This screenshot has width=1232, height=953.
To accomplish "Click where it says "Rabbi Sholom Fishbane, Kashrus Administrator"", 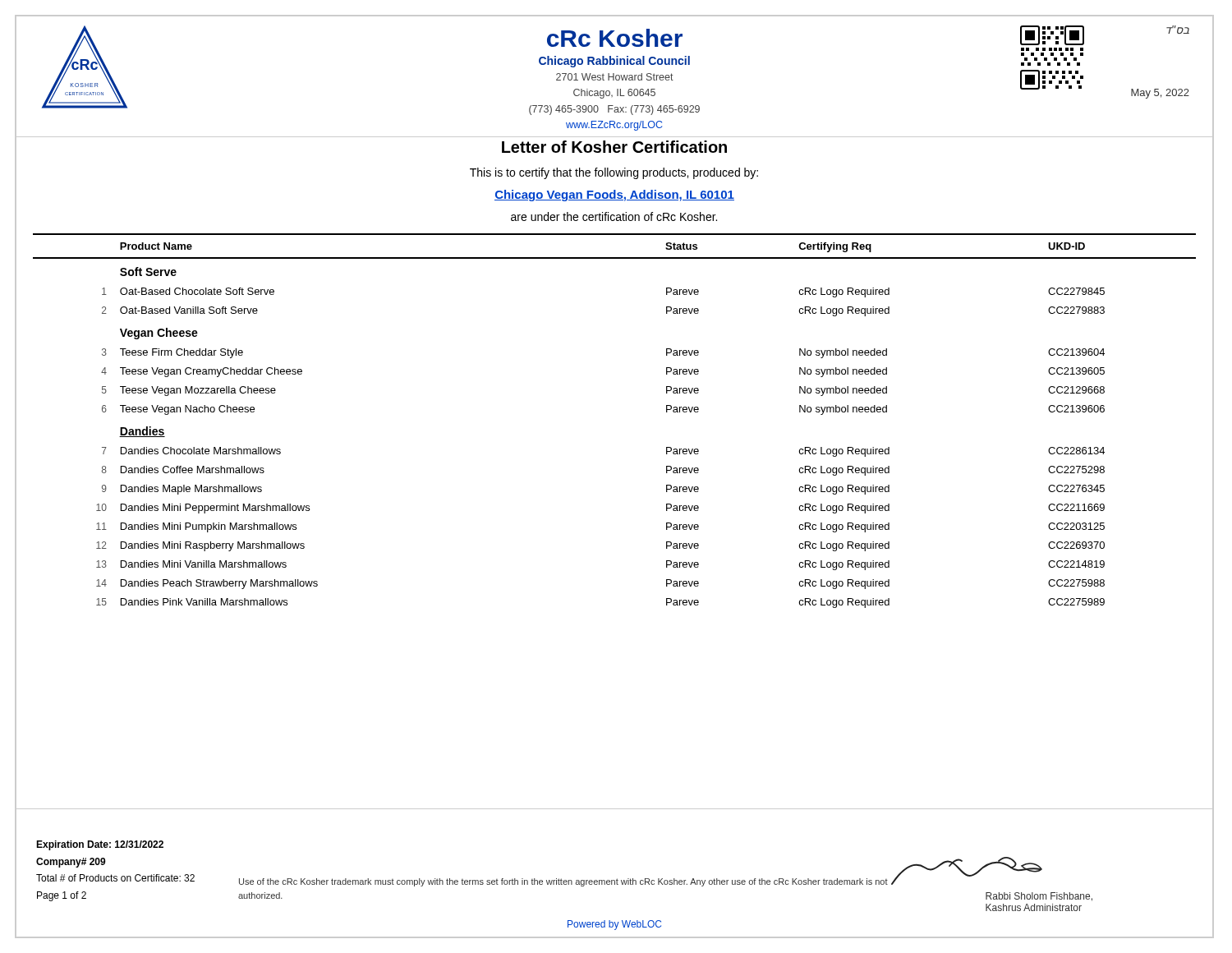I will [x=1039, y=902].
